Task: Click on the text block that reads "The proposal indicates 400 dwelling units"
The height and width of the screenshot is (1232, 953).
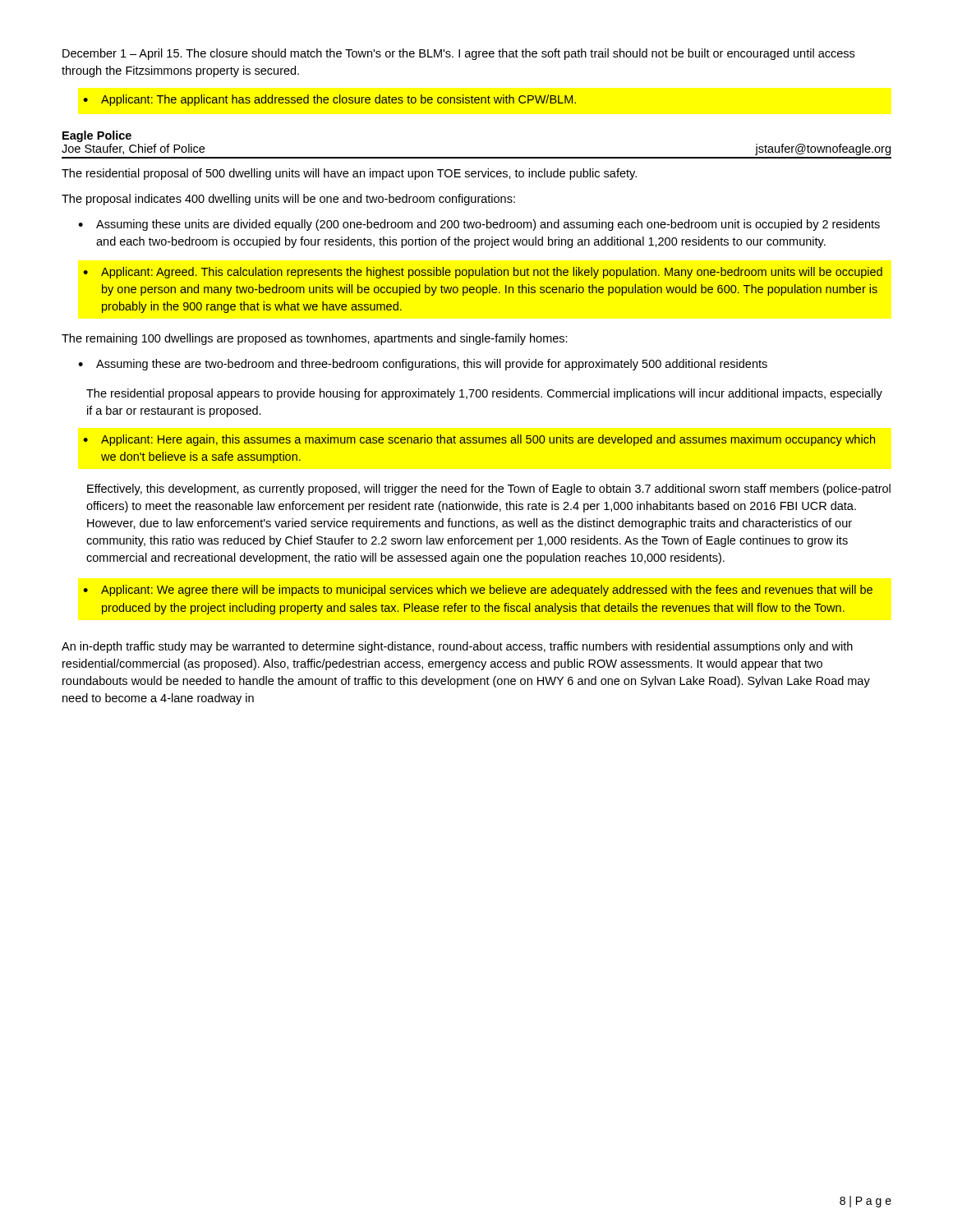Action: tap(289, 199)
